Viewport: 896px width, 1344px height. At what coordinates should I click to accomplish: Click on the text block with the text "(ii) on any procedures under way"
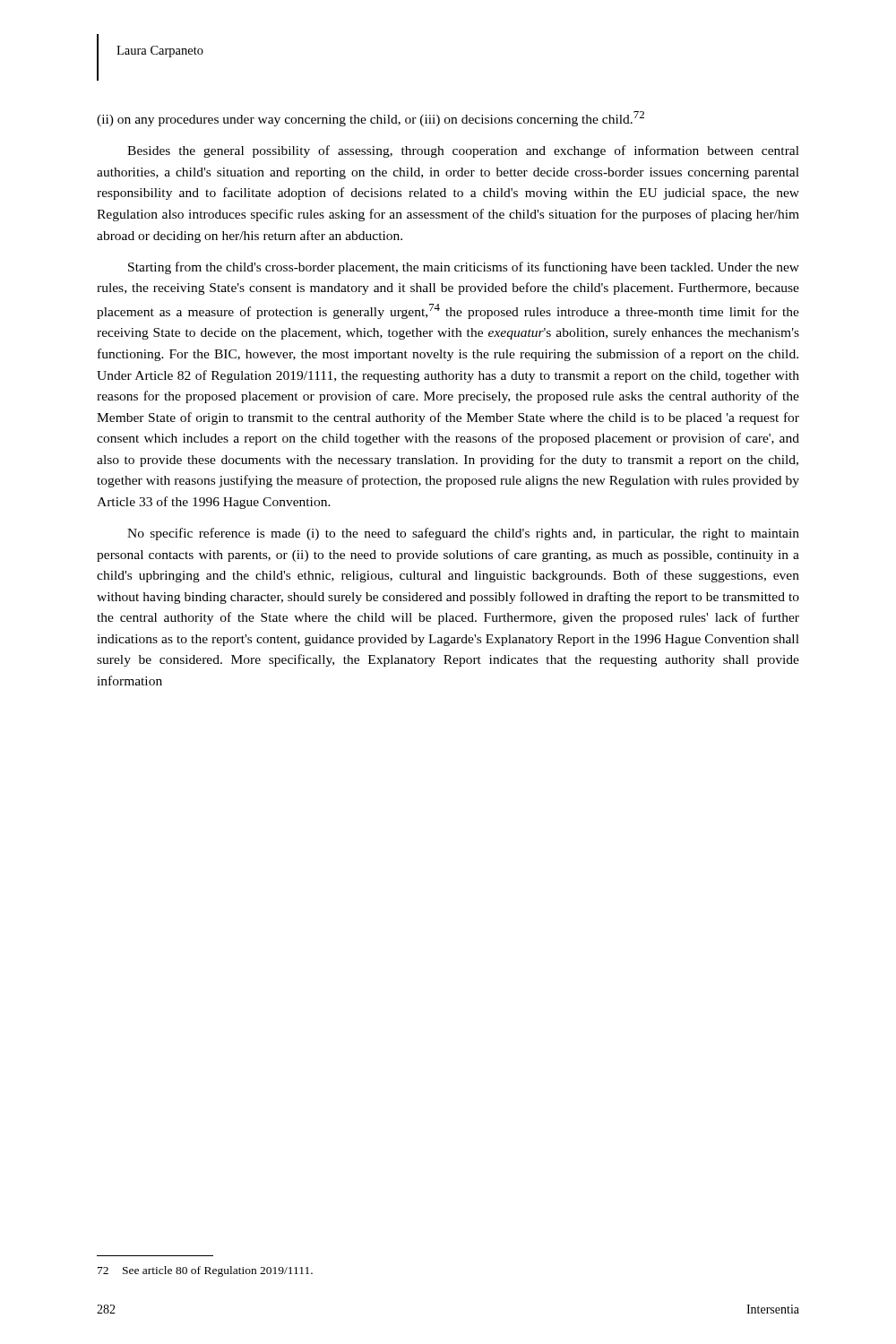448,118
